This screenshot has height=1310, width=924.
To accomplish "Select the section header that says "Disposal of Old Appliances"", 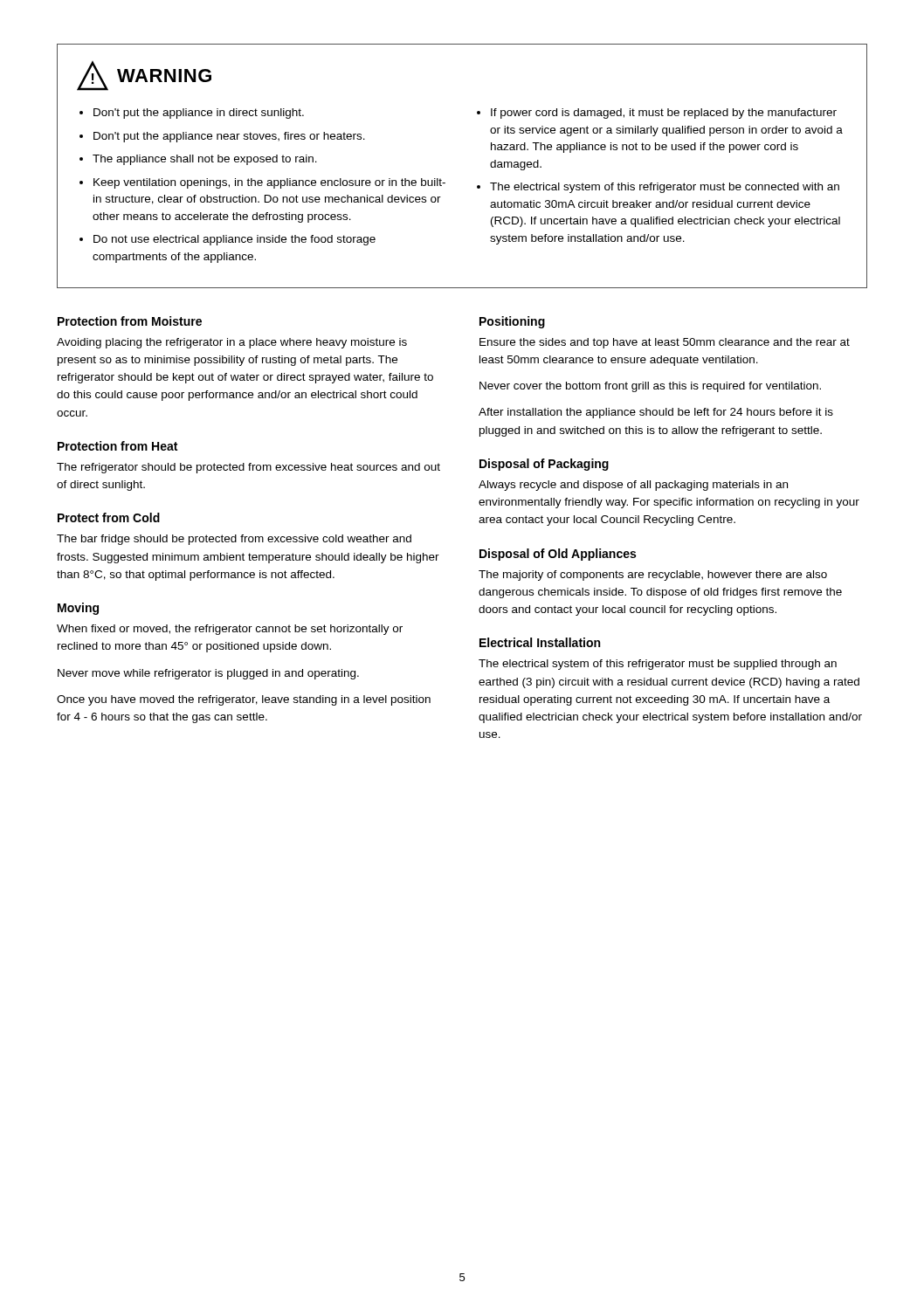I will (x=558, y=553).
